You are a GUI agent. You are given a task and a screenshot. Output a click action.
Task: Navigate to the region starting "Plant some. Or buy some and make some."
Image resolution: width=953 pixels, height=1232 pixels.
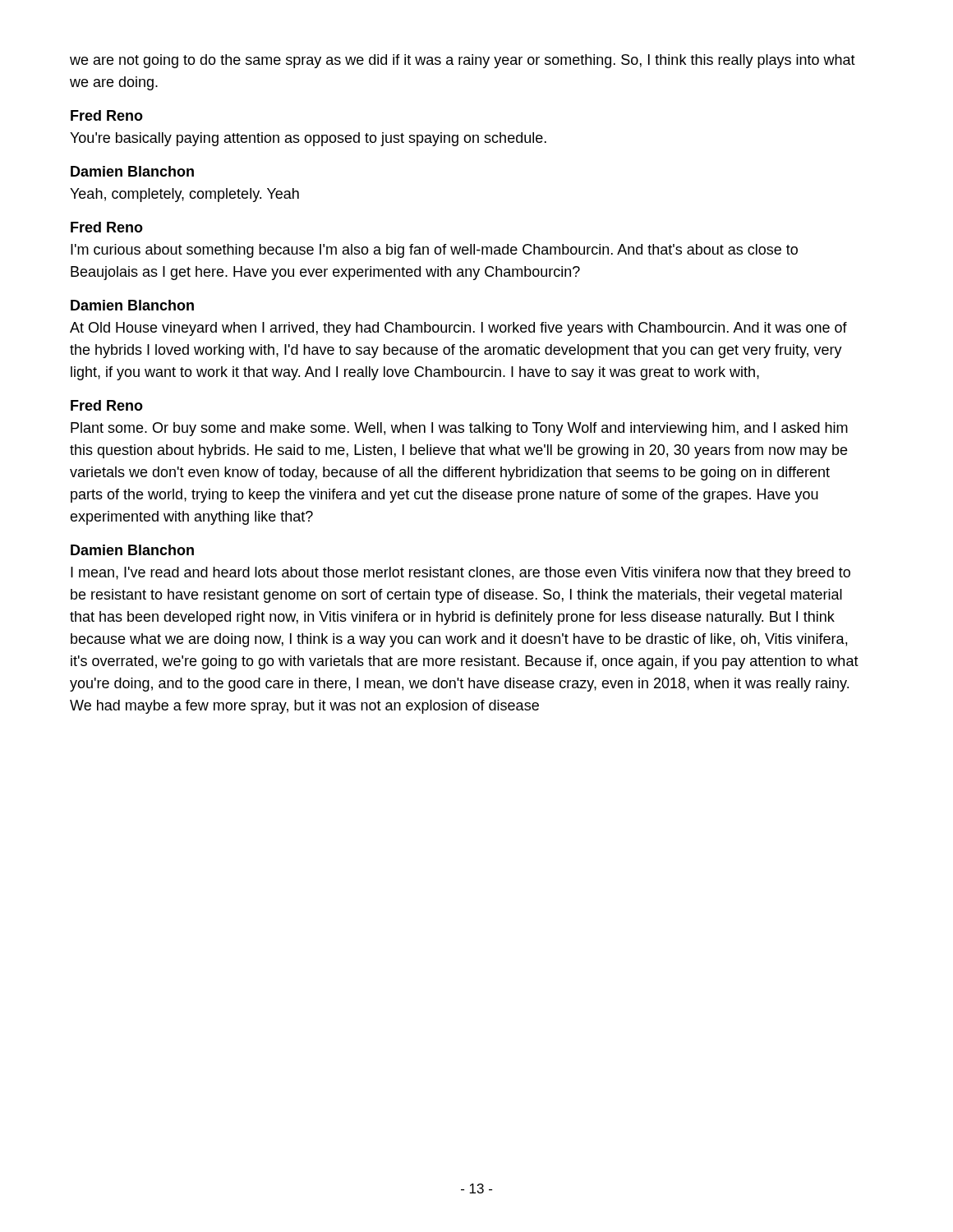tap(459, 472)
